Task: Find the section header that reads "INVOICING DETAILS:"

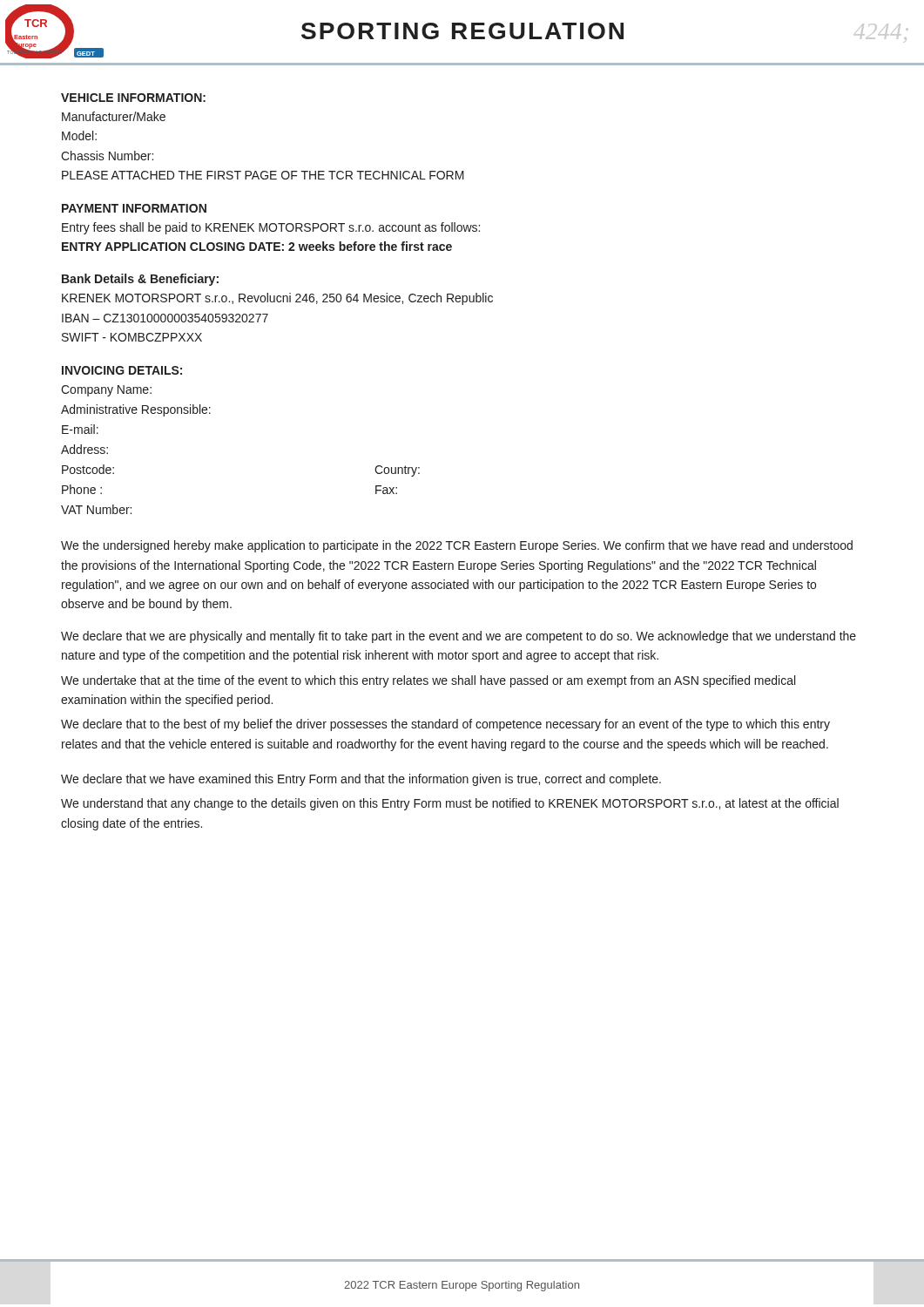Action: tap(122, 370)
